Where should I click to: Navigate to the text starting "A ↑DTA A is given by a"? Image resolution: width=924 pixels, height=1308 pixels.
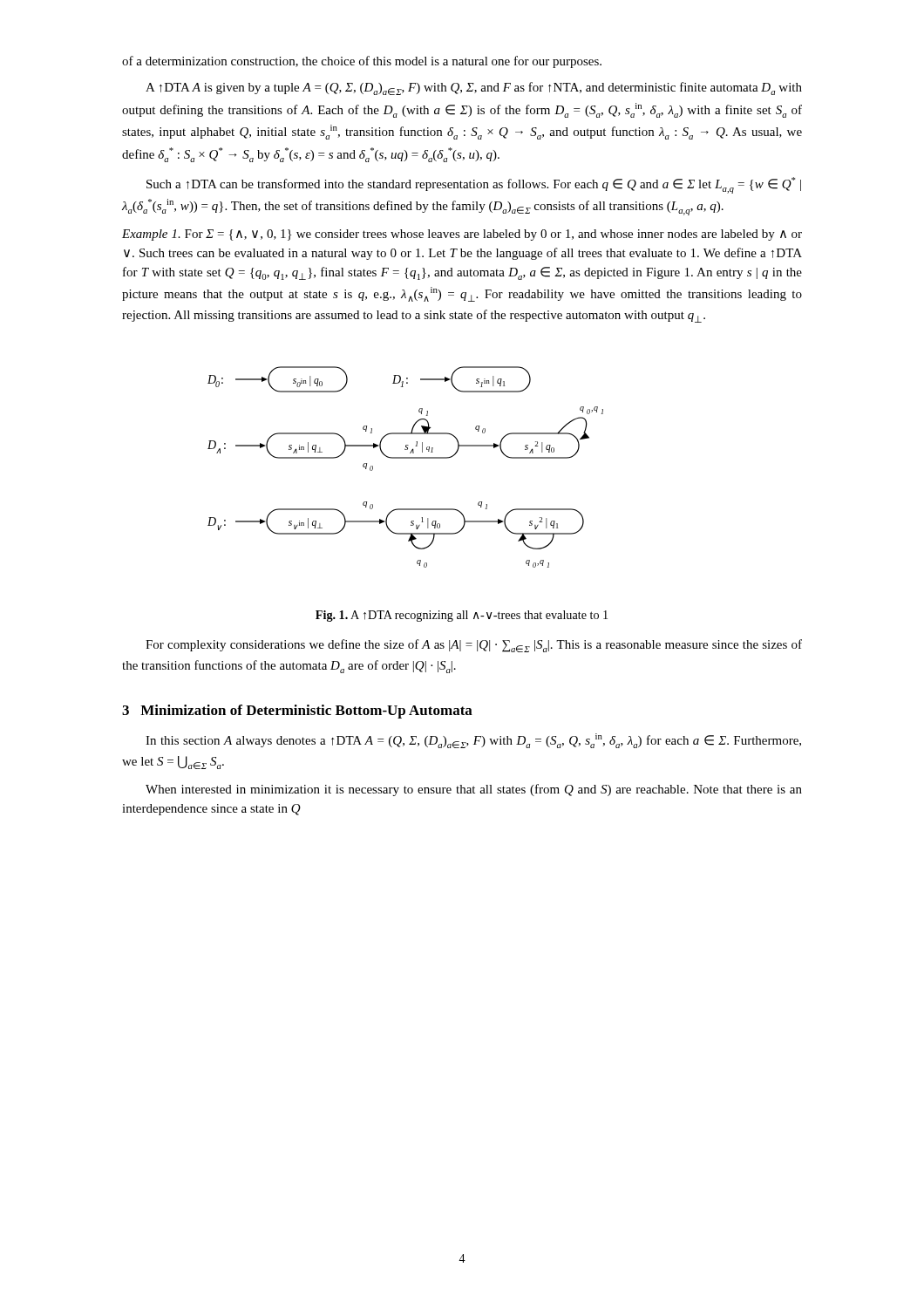462,122
